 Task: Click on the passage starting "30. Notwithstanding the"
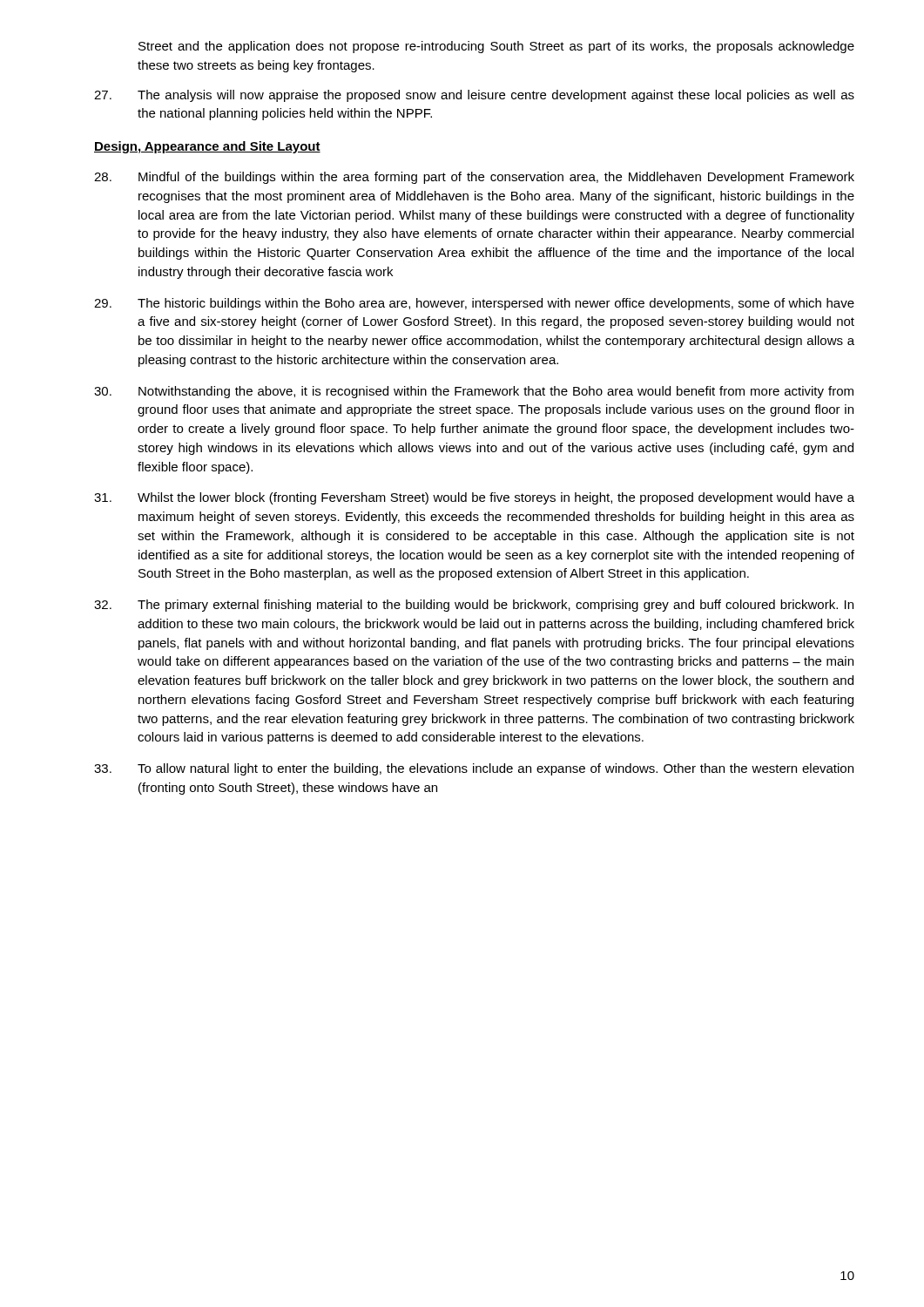pyautogui.click(x=474, y=429)
